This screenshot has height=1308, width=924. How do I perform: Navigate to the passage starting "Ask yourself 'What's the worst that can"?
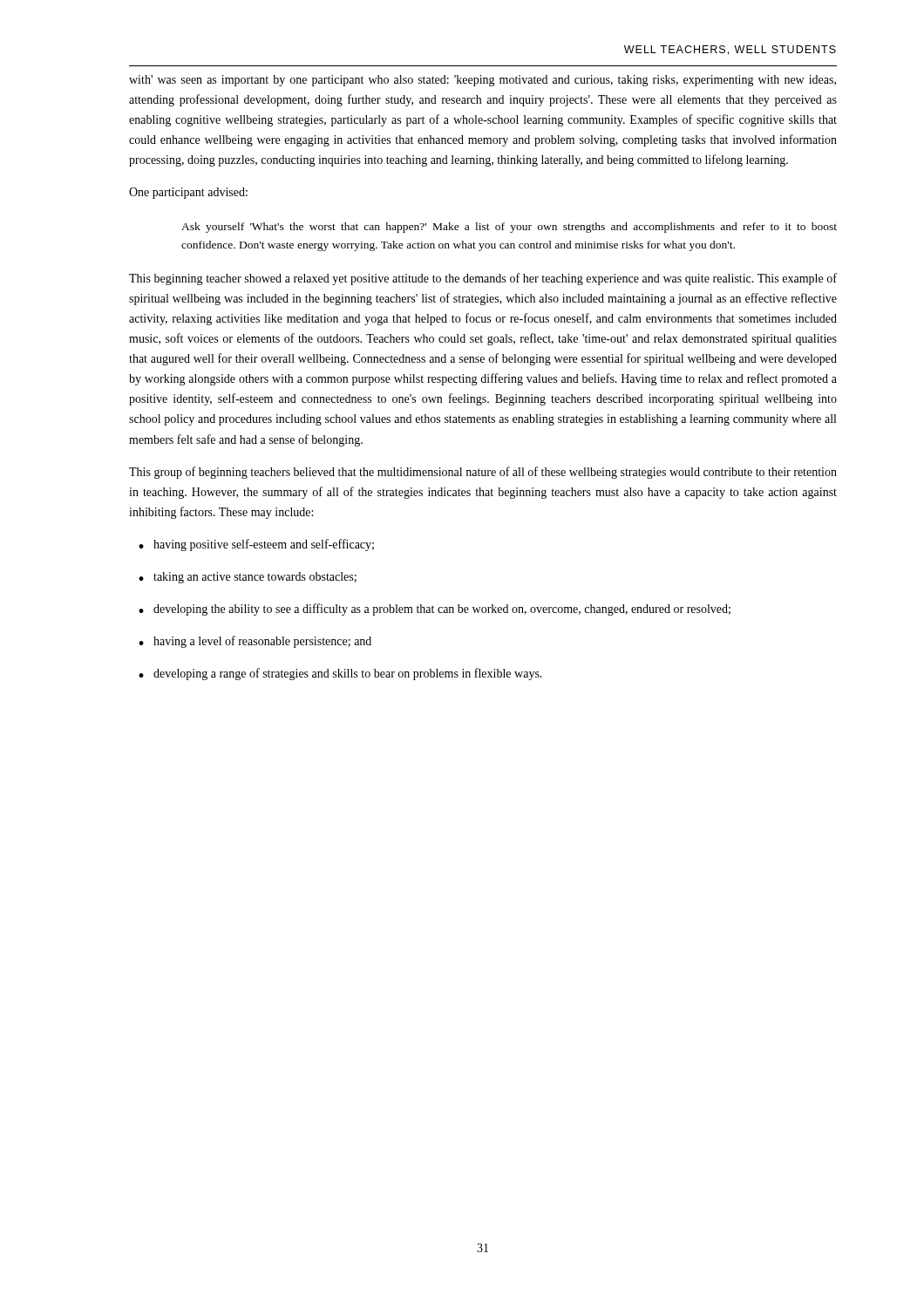point(509,235)
